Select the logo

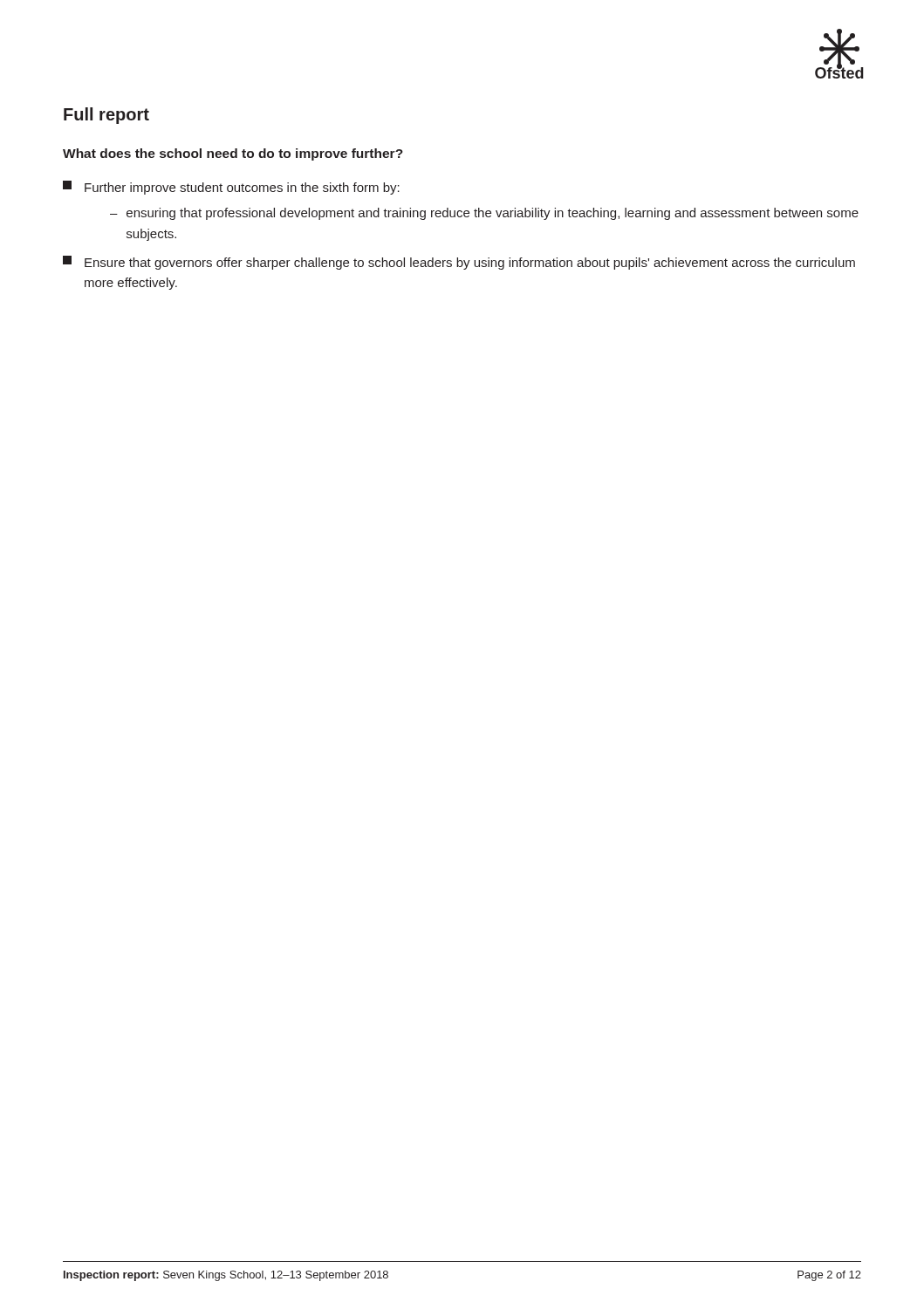839,57
